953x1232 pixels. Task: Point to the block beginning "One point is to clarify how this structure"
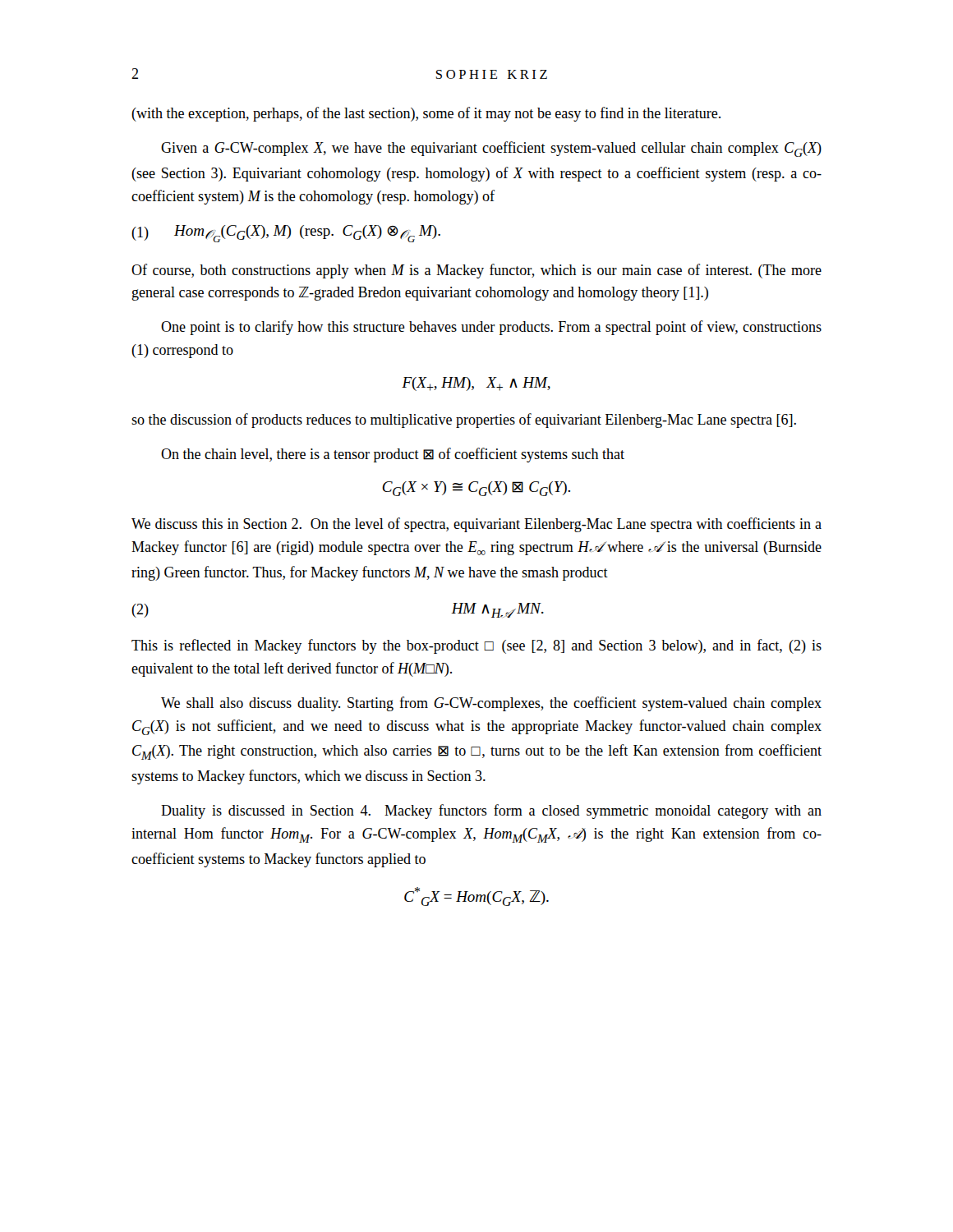click(x=476, y=339)
